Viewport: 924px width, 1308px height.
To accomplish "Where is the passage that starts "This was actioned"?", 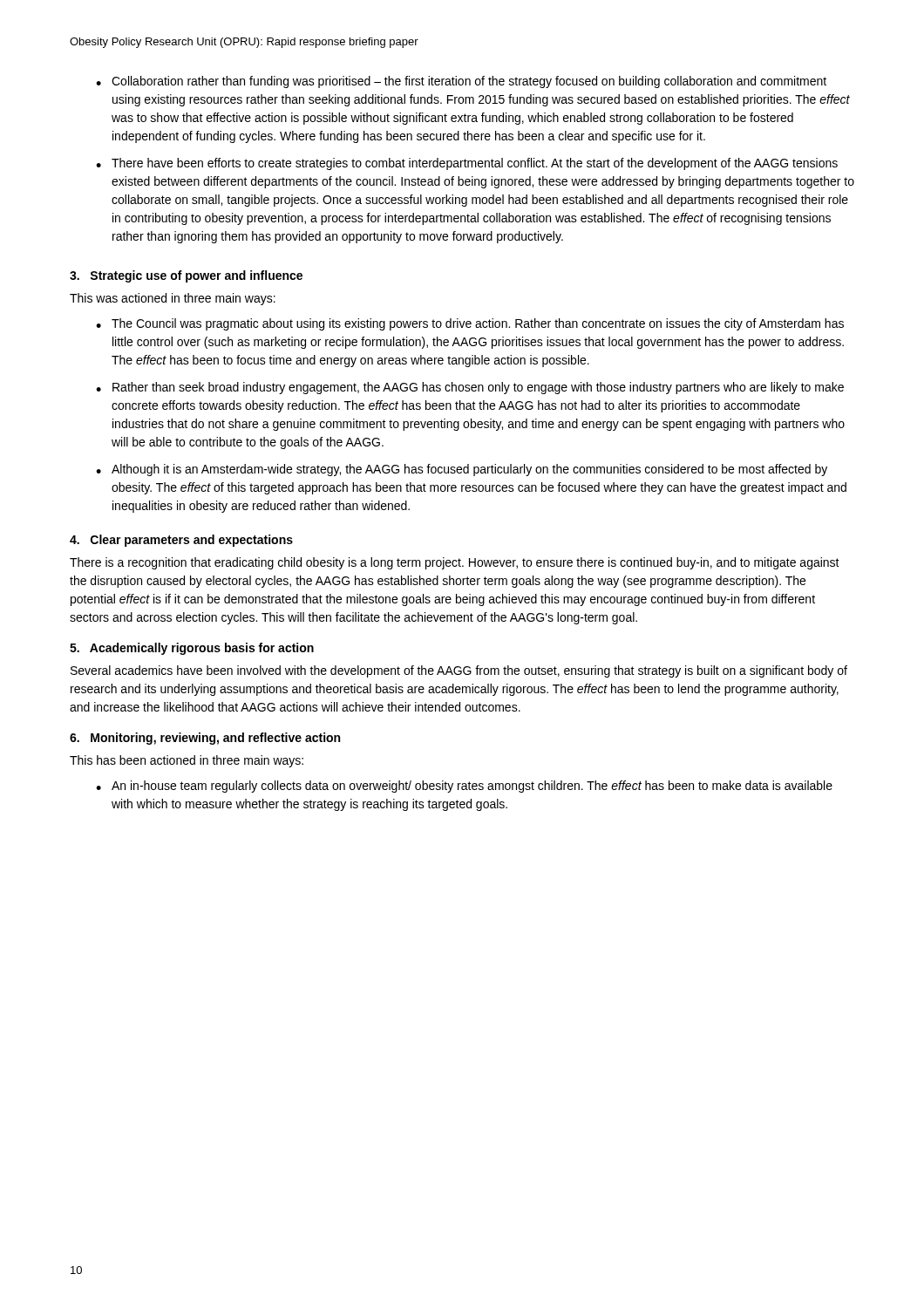I will [173, 298].
